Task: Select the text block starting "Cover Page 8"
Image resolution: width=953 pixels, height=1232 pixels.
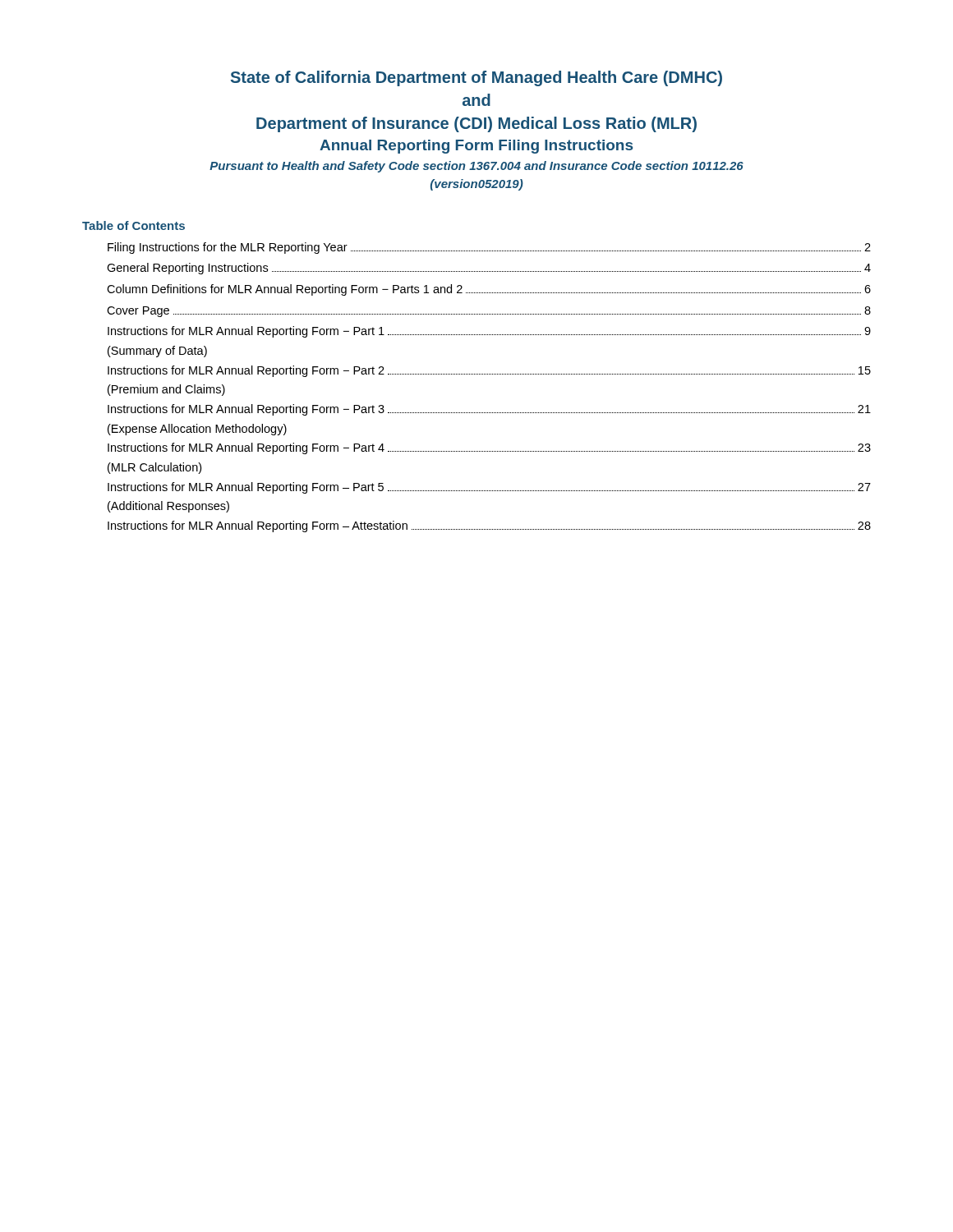Action: 489,310
